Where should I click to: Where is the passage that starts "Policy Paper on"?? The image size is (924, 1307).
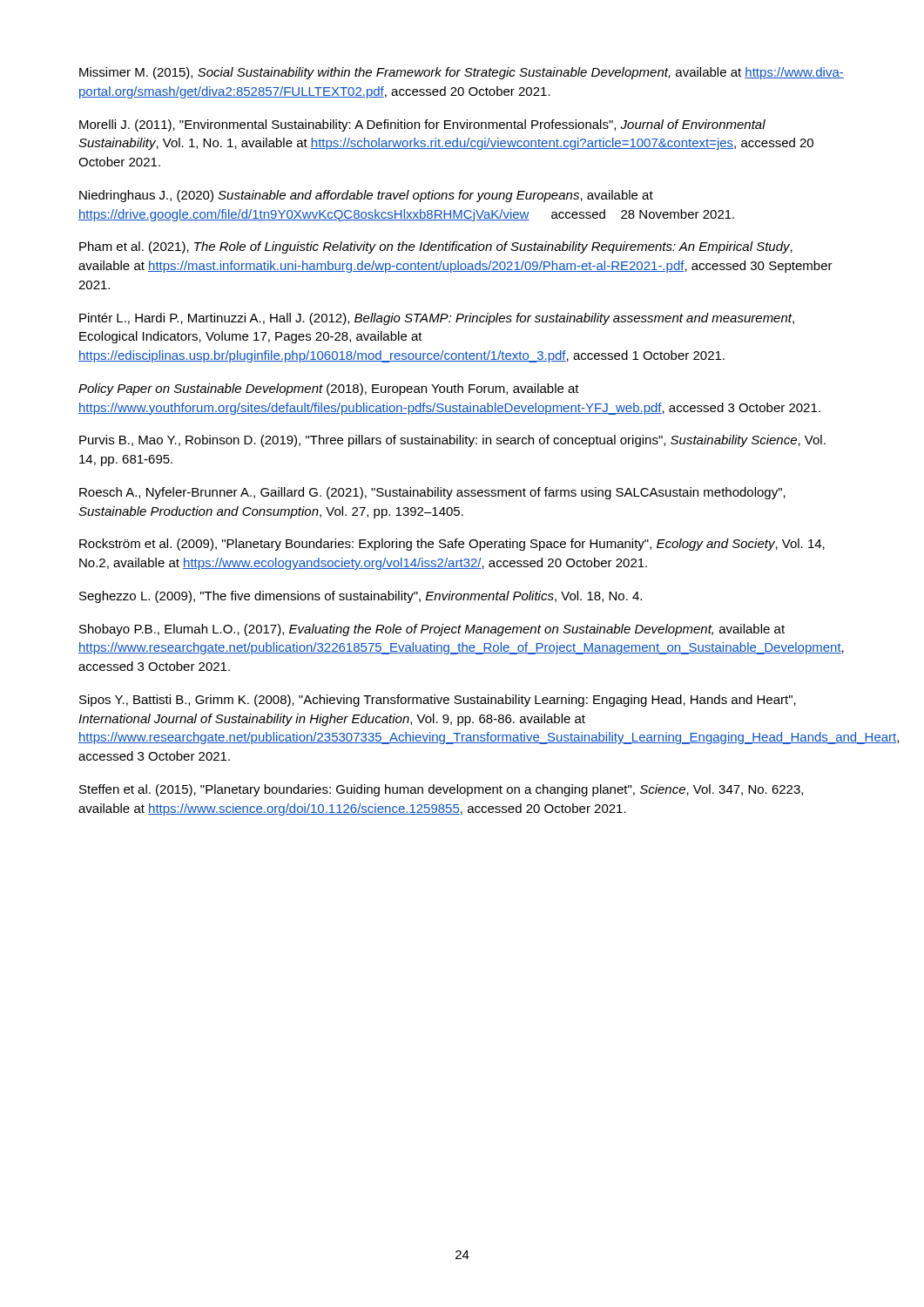[450, 397]
